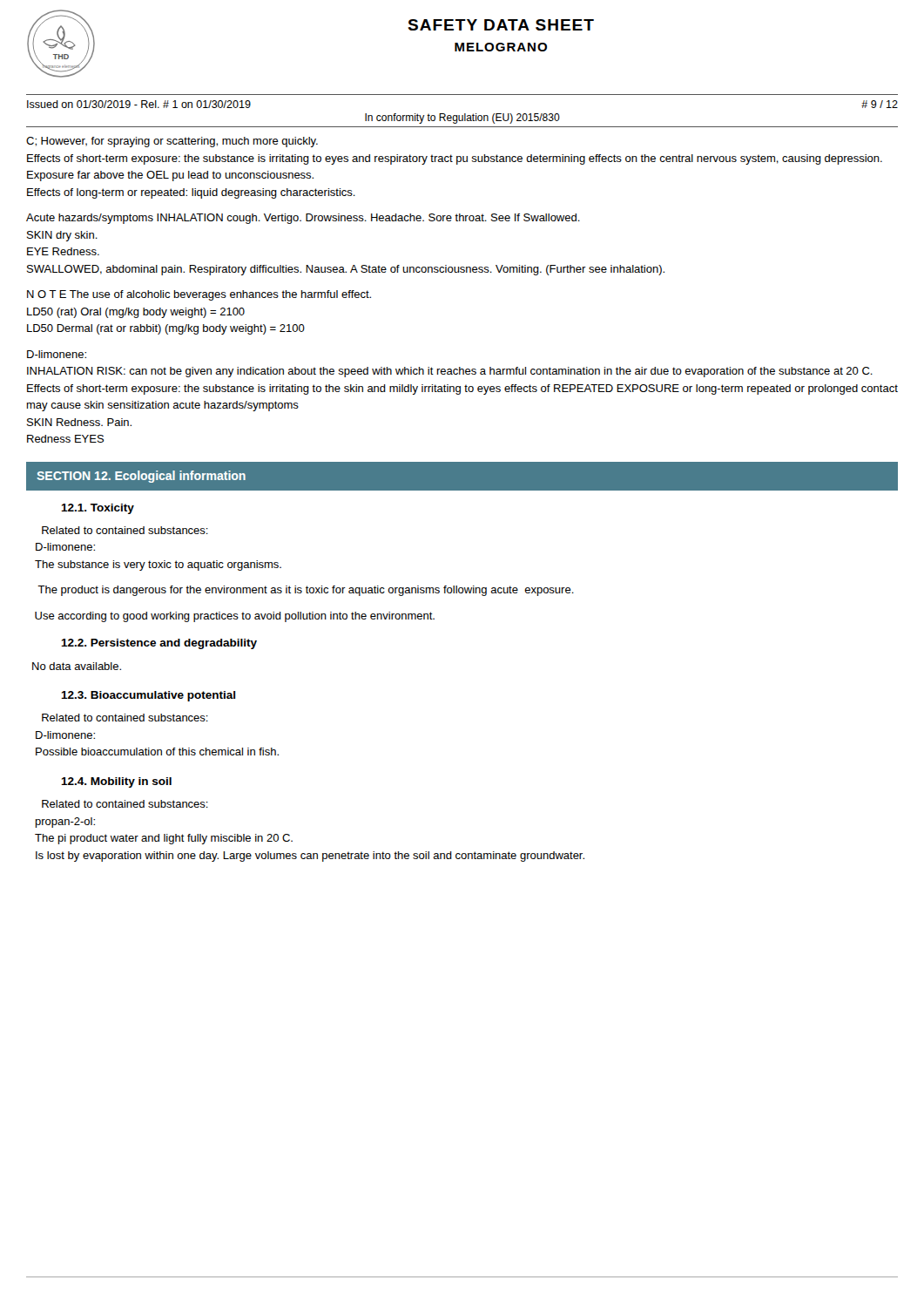This screenshot has height=1307, width=924.
Task: Click on the block starting "12.2. Persistence and"
Action: (159, 643)
